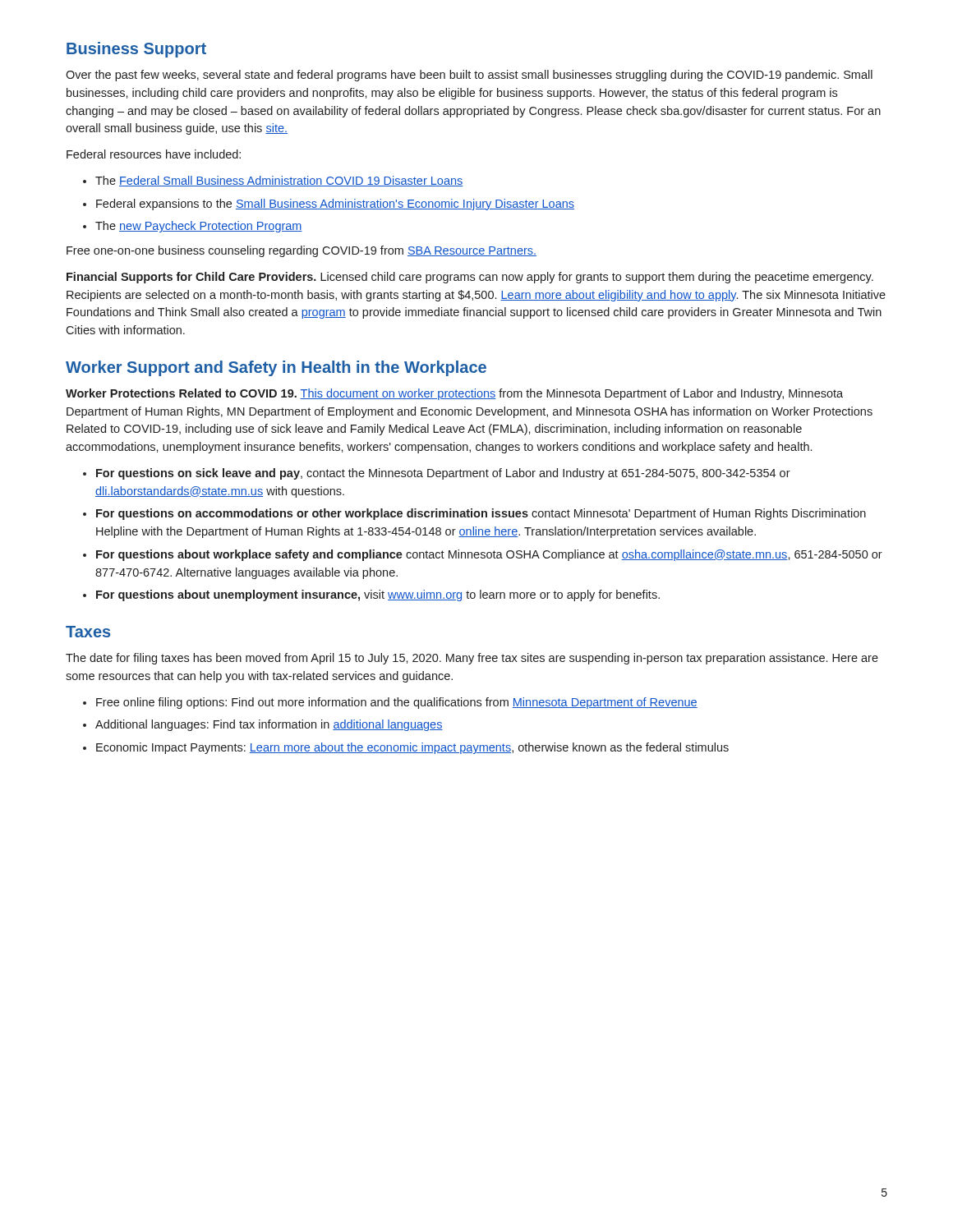The height and width of the screenshot is (1232, 953).
Task: Locate the list item containing "The Federal Small"
Action: coord(273,181)
